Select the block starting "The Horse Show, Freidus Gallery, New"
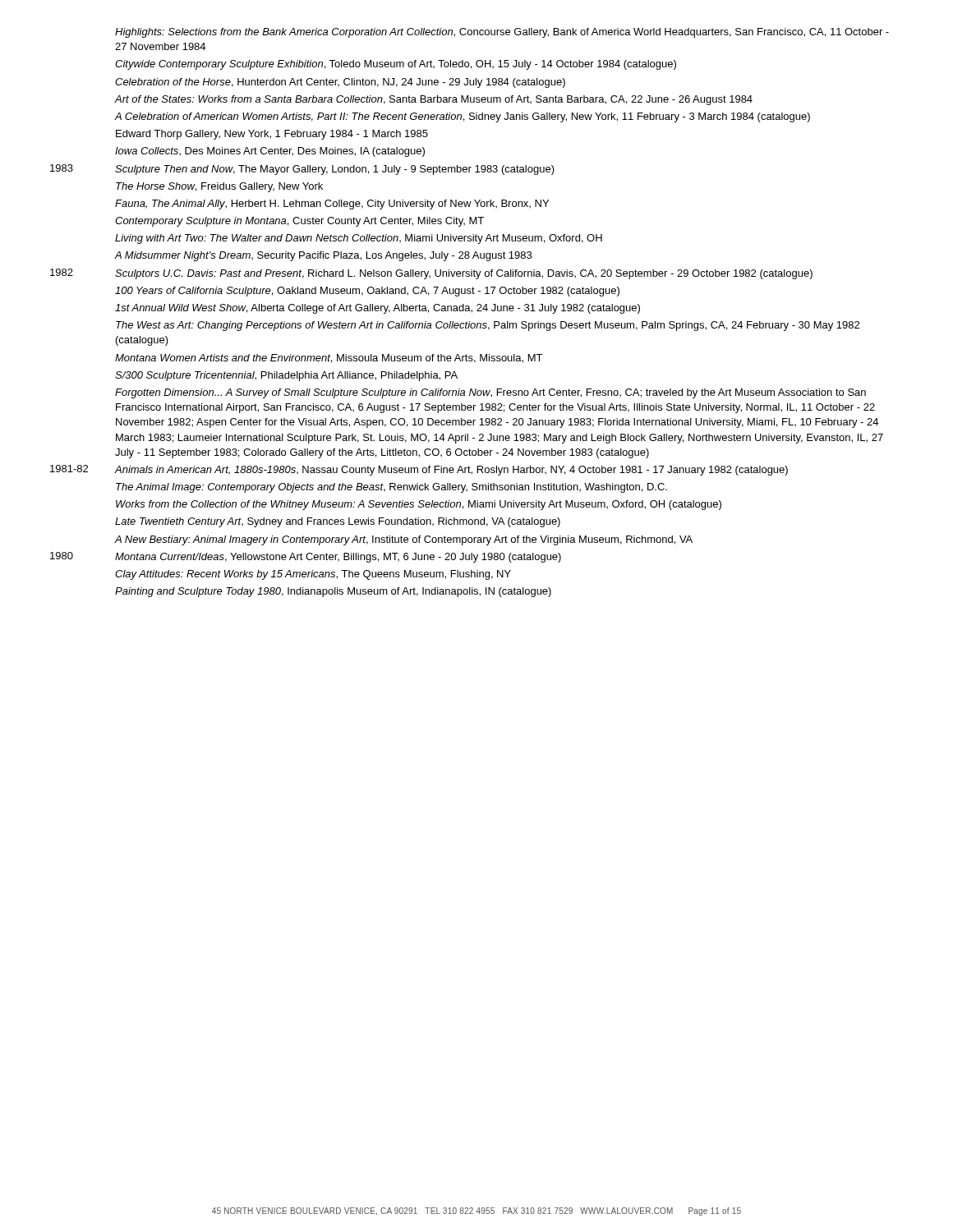953x1232 pixels. pyautogui.click(x=219, y=186)
